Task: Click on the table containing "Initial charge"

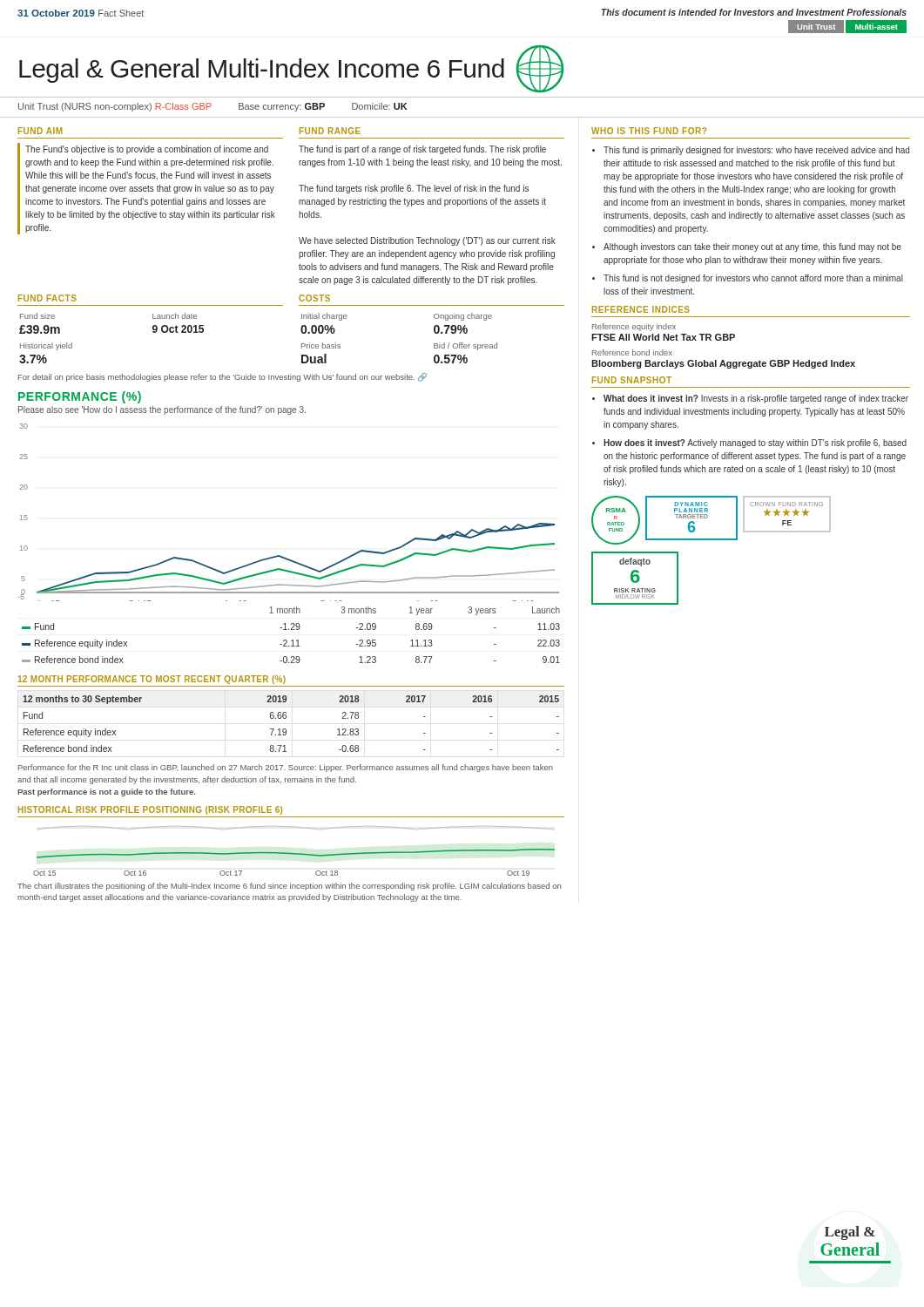Action: (x=432, y=339)
